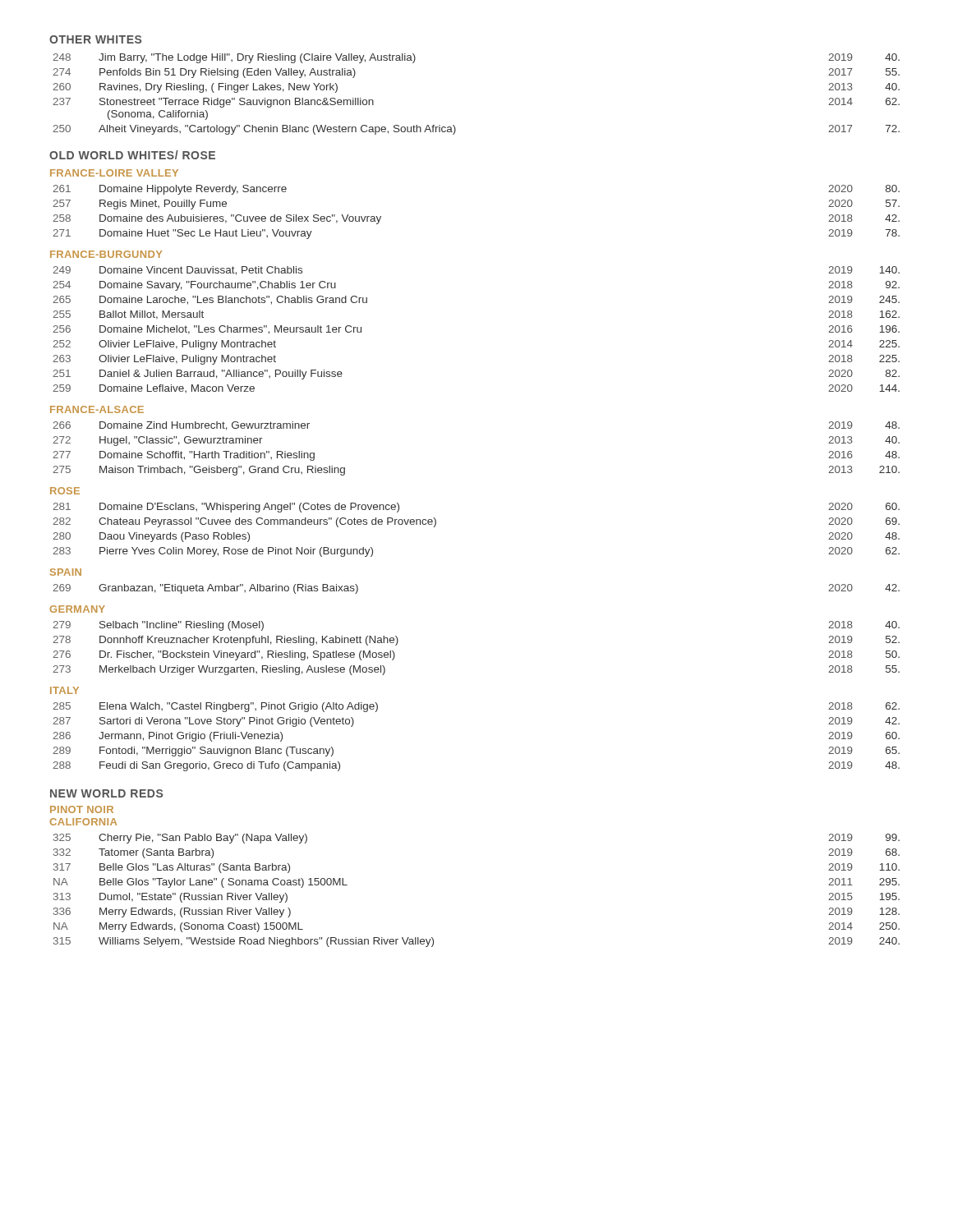Where is the passage that starts "248 Jim Barry, "The Lodge Hill", Dry"?
The height and width of the screenshot is (1232, 953).
tap(262, 58)
